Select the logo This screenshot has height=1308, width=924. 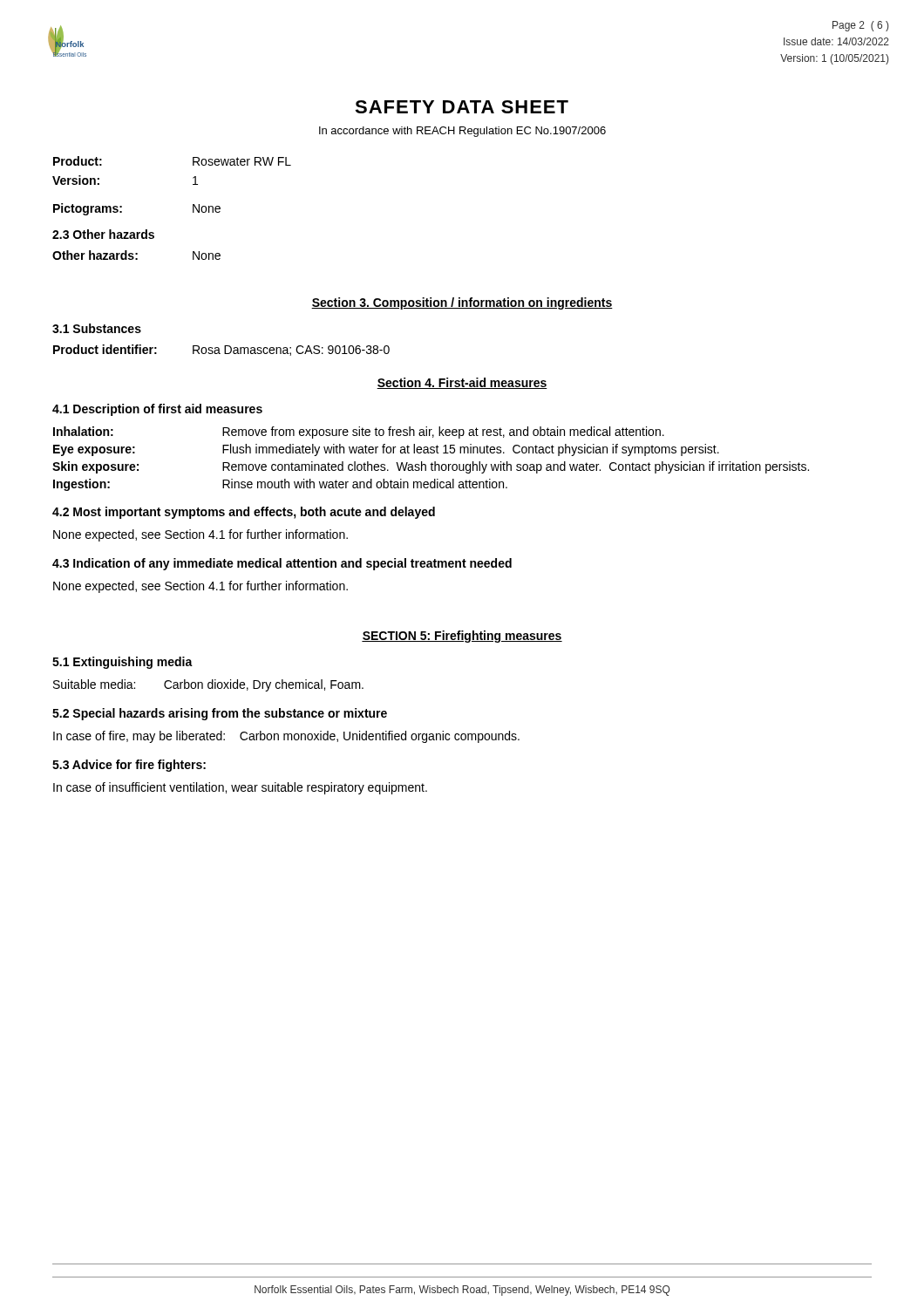(70, 44)
